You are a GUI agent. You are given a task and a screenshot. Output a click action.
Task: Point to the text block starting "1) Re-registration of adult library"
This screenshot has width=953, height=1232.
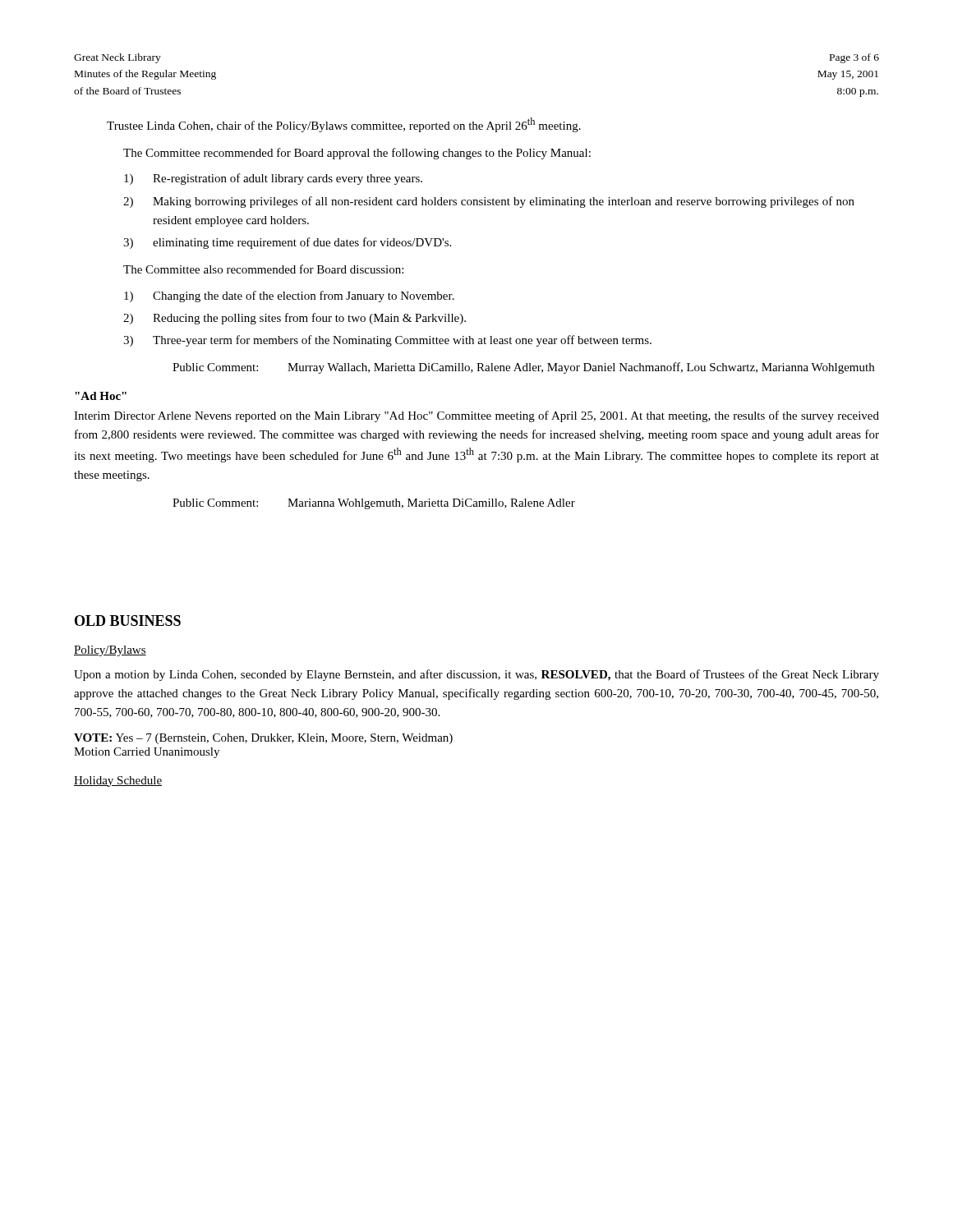point(273,179)
